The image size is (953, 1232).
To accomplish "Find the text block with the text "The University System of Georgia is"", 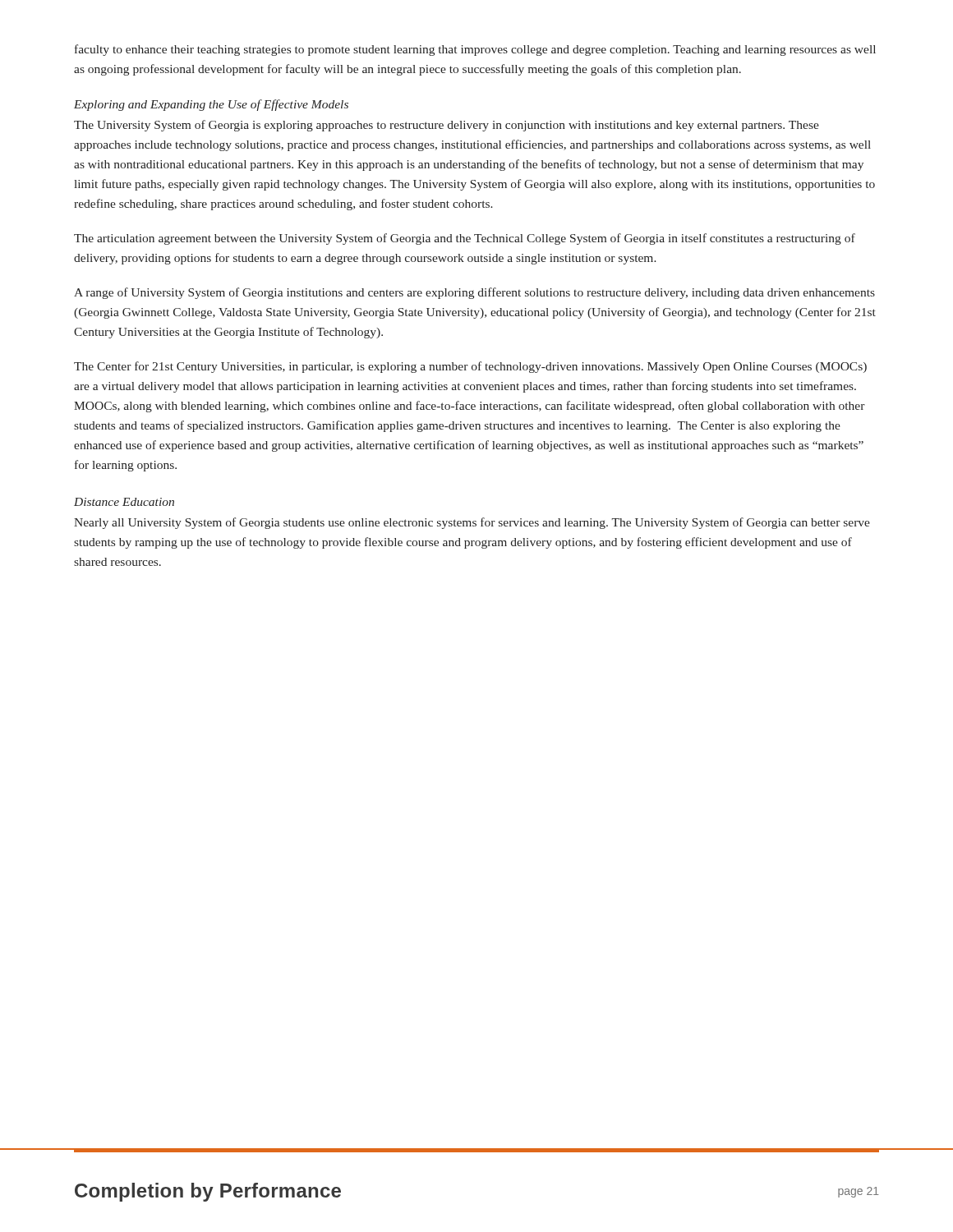I will coord(475,164).
